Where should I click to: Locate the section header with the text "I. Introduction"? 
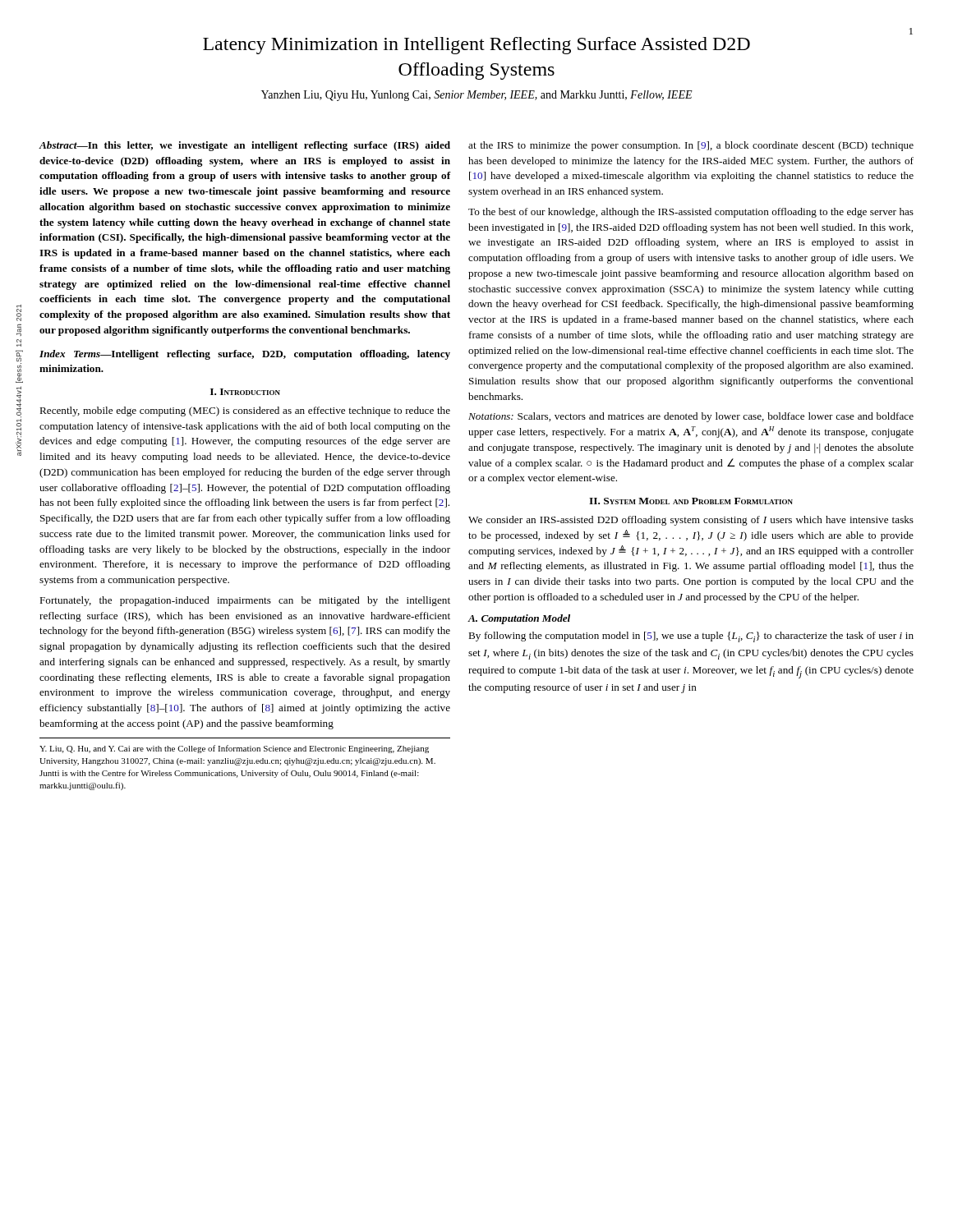(245, 391)
